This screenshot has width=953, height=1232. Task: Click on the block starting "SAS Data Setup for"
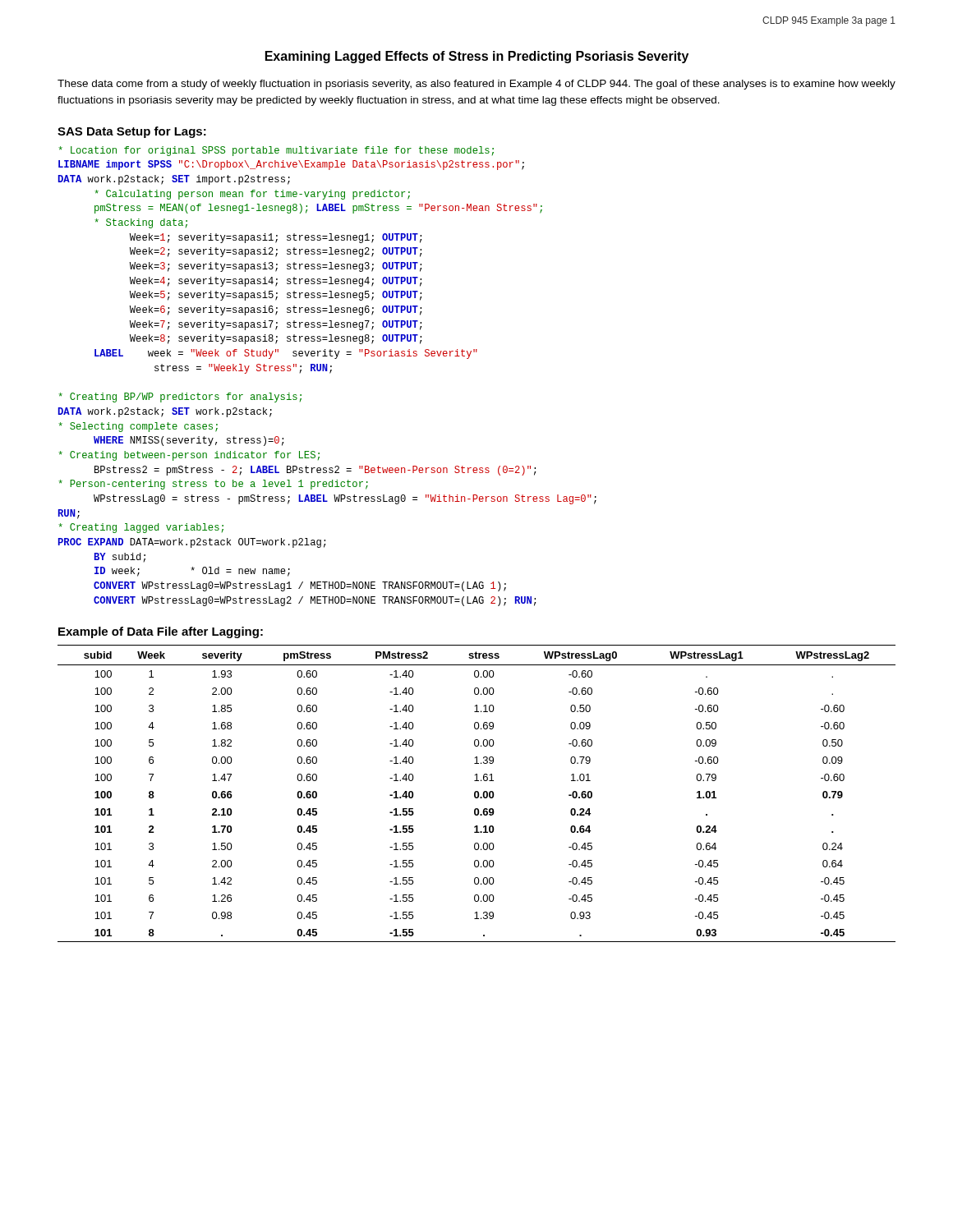coord(132,131)
